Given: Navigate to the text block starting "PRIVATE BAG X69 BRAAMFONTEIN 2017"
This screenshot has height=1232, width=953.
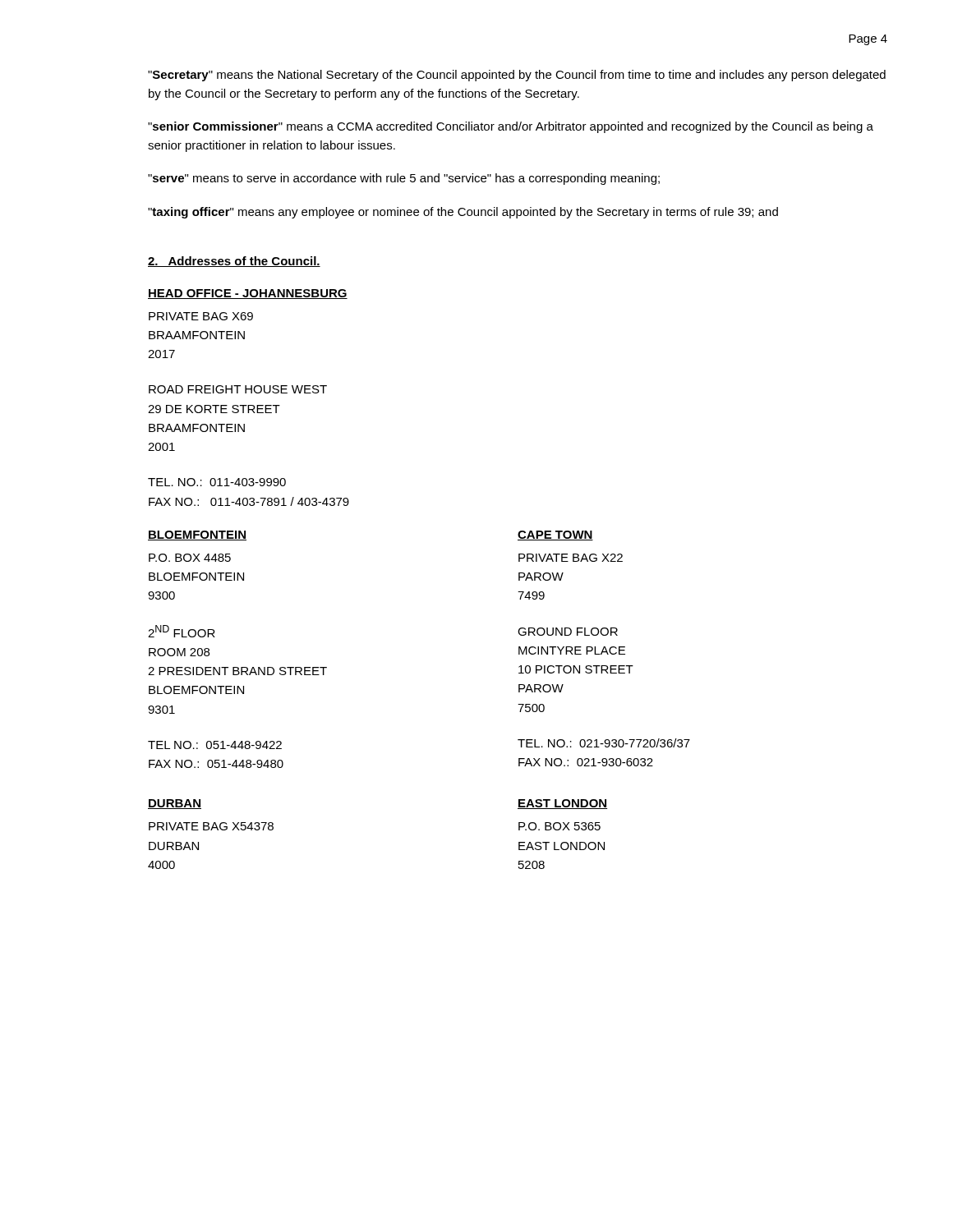Looking at the screenshot, I should coord(201,334).
